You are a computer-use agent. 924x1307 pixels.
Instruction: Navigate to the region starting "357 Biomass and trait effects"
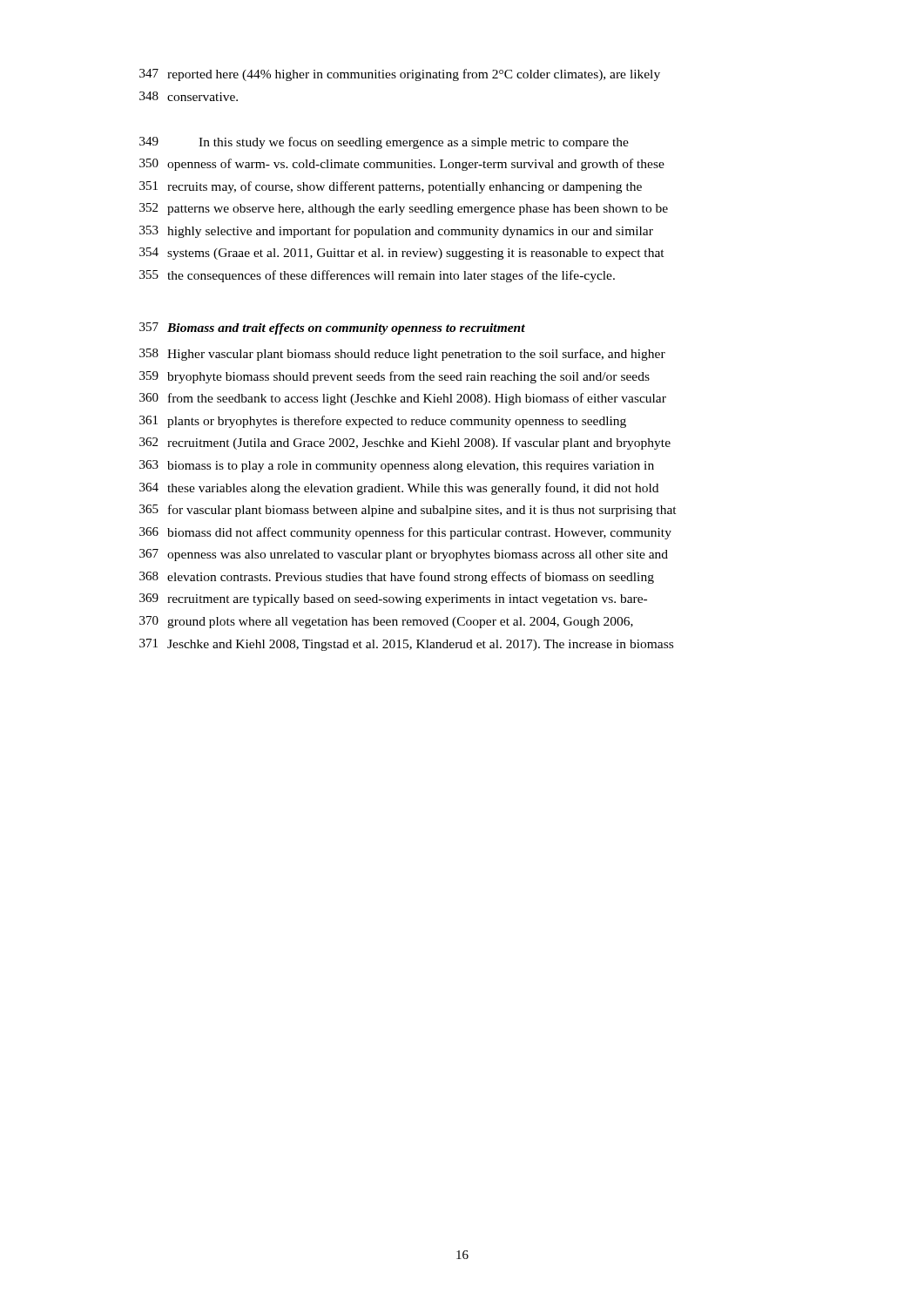click(x=462, y=327)
